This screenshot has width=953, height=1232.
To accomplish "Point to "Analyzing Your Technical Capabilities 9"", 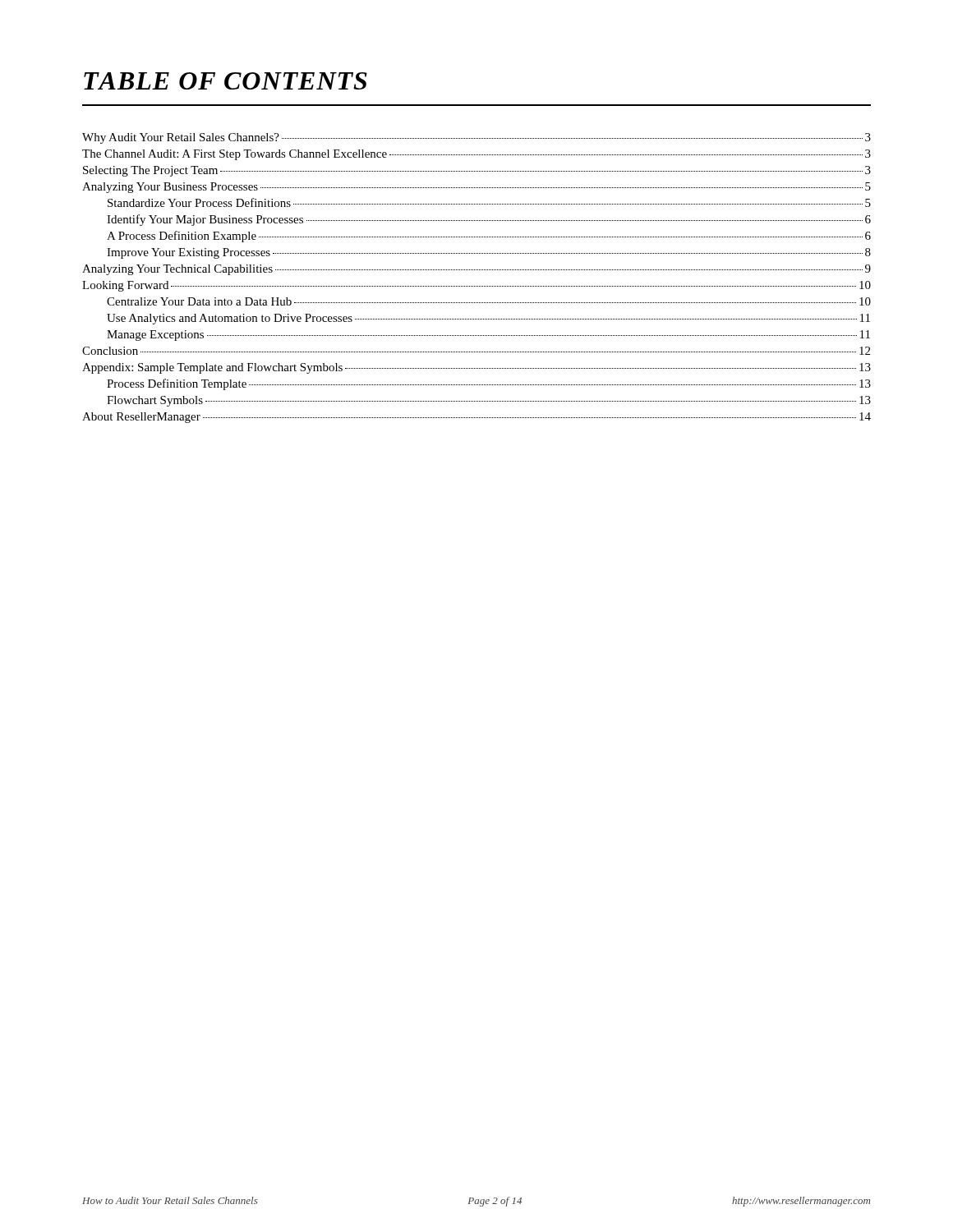I will click(x=476, y=269).
